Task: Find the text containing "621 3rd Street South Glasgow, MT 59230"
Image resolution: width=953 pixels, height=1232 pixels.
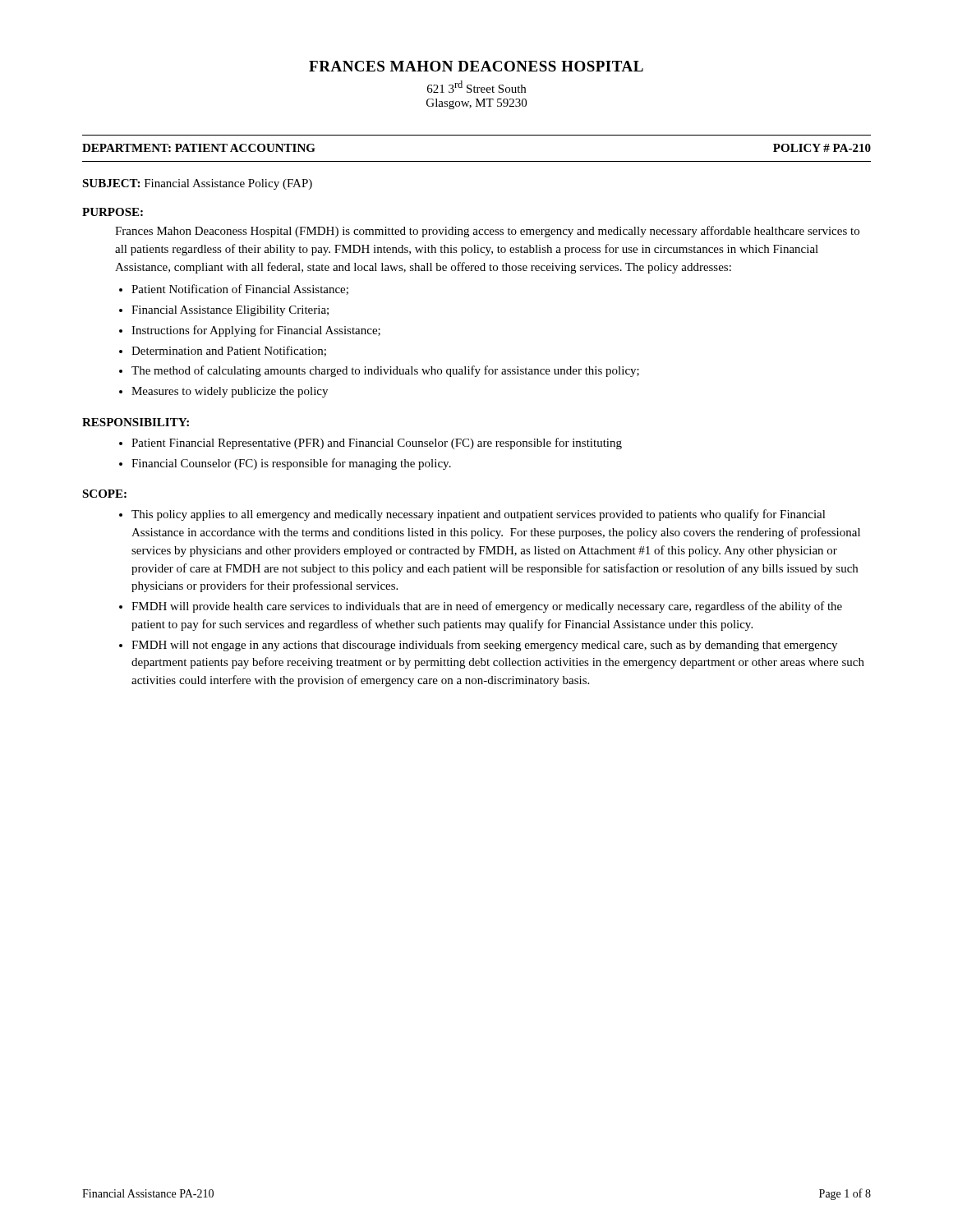Action: [x=476, y=94]
